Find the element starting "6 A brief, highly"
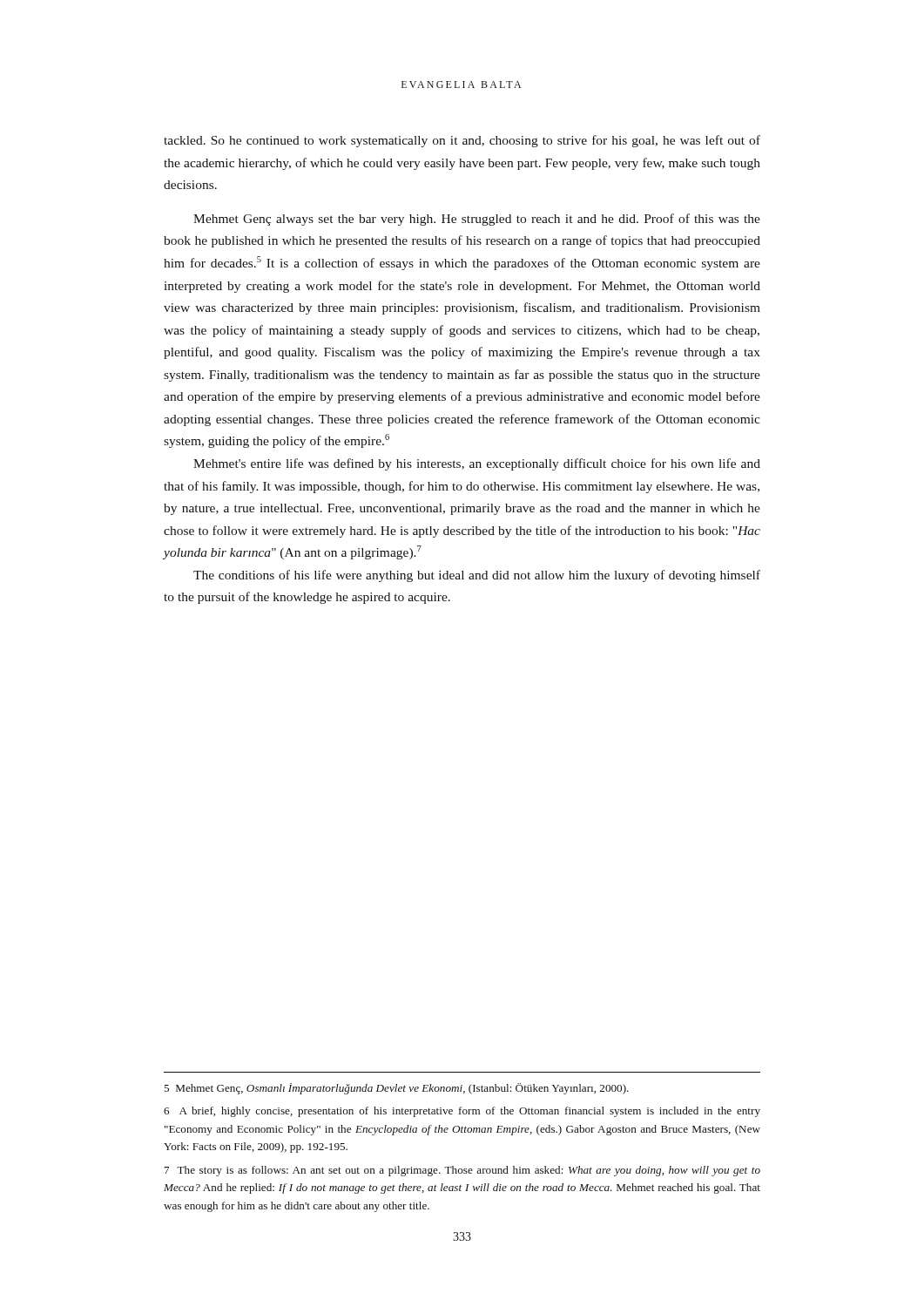924x1307 pixels. (x=462, y=1129)
